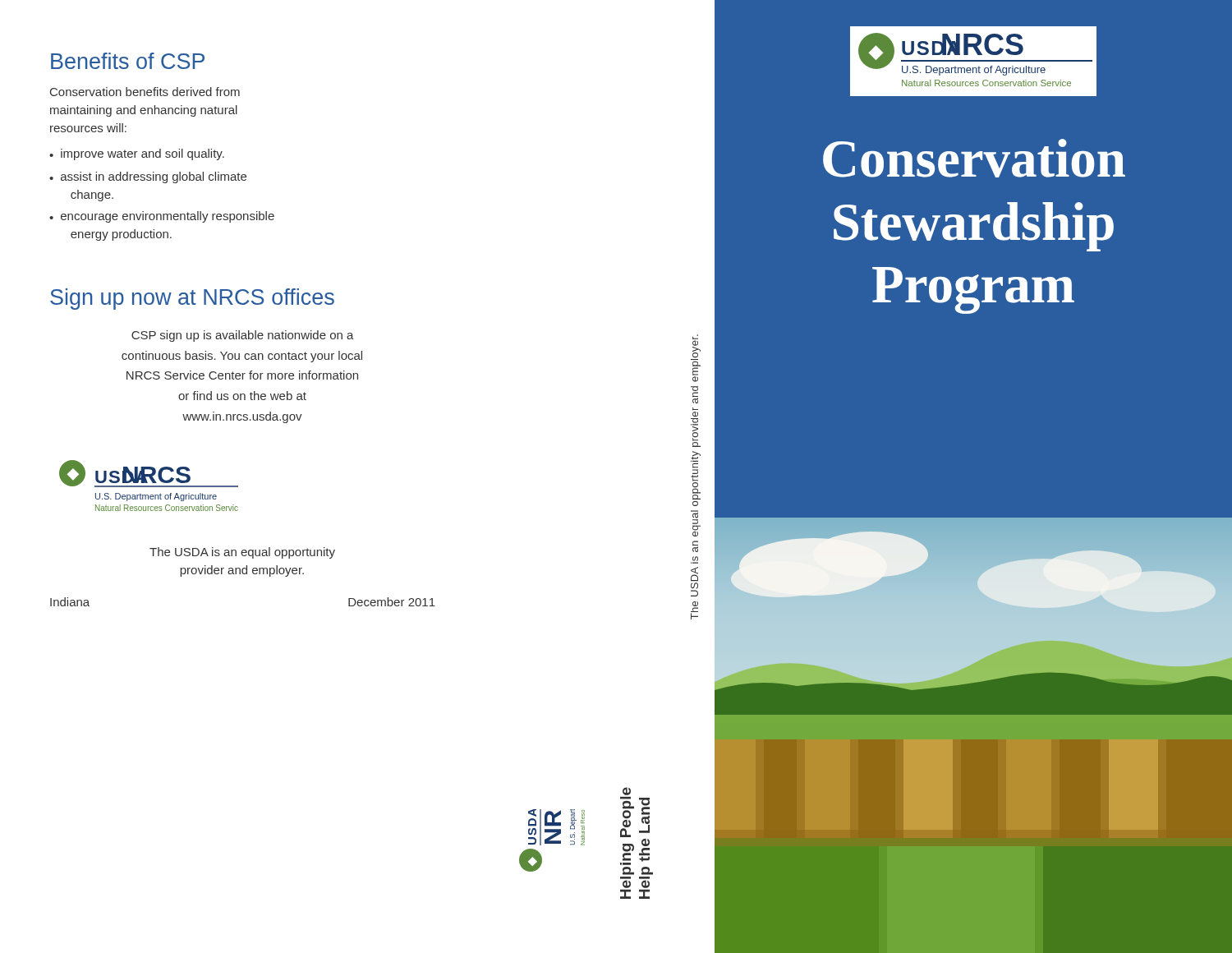This screenshot has height=953, width=1232.
Task: Select the text starting "CSP sign up is available"
Action: tap(242, 375)
